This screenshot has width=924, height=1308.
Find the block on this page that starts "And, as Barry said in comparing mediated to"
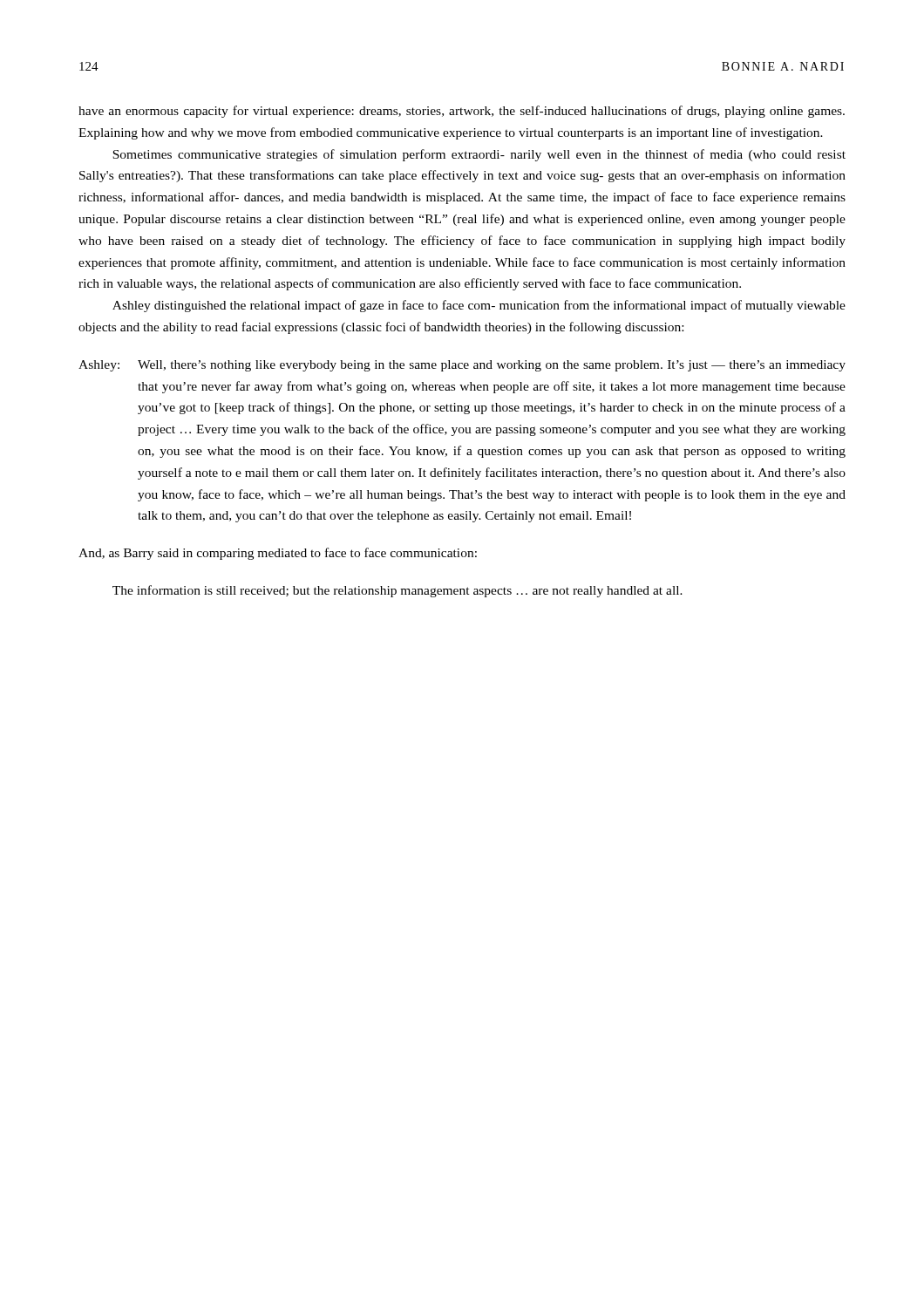coord(462,553)
